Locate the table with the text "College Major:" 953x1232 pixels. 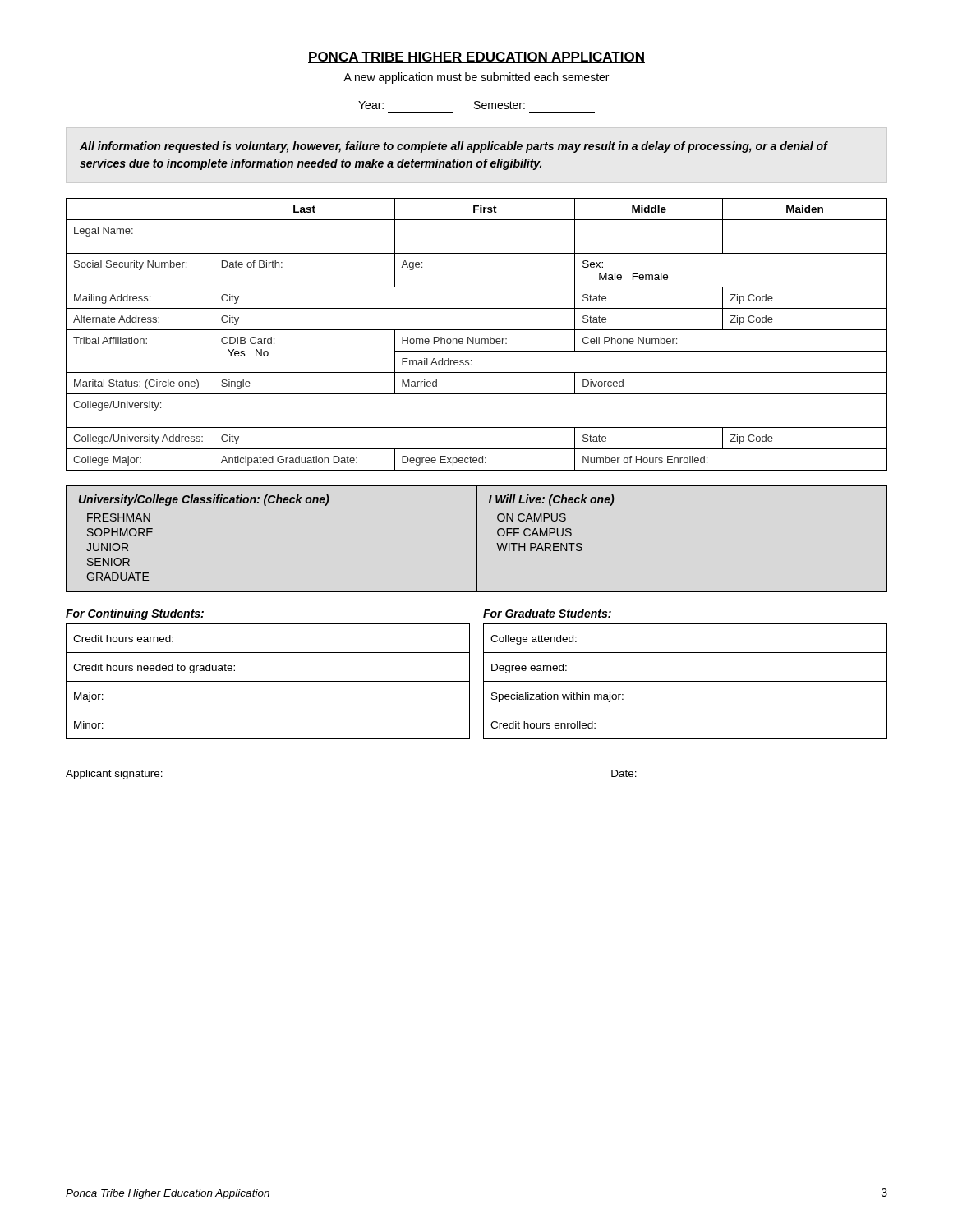point(476,334)
